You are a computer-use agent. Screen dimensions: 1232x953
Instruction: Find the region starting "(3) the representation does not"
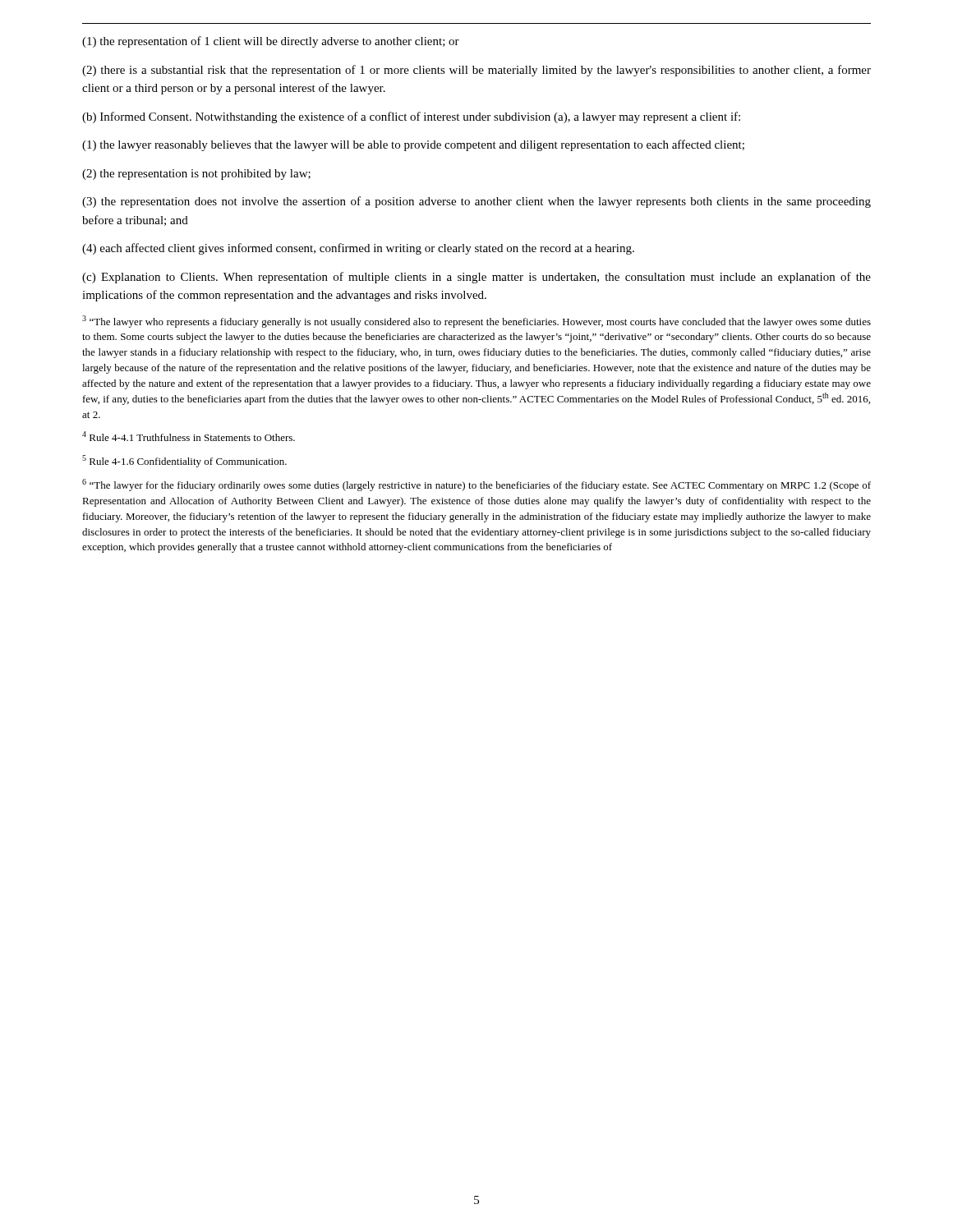(x=476, y=210)
